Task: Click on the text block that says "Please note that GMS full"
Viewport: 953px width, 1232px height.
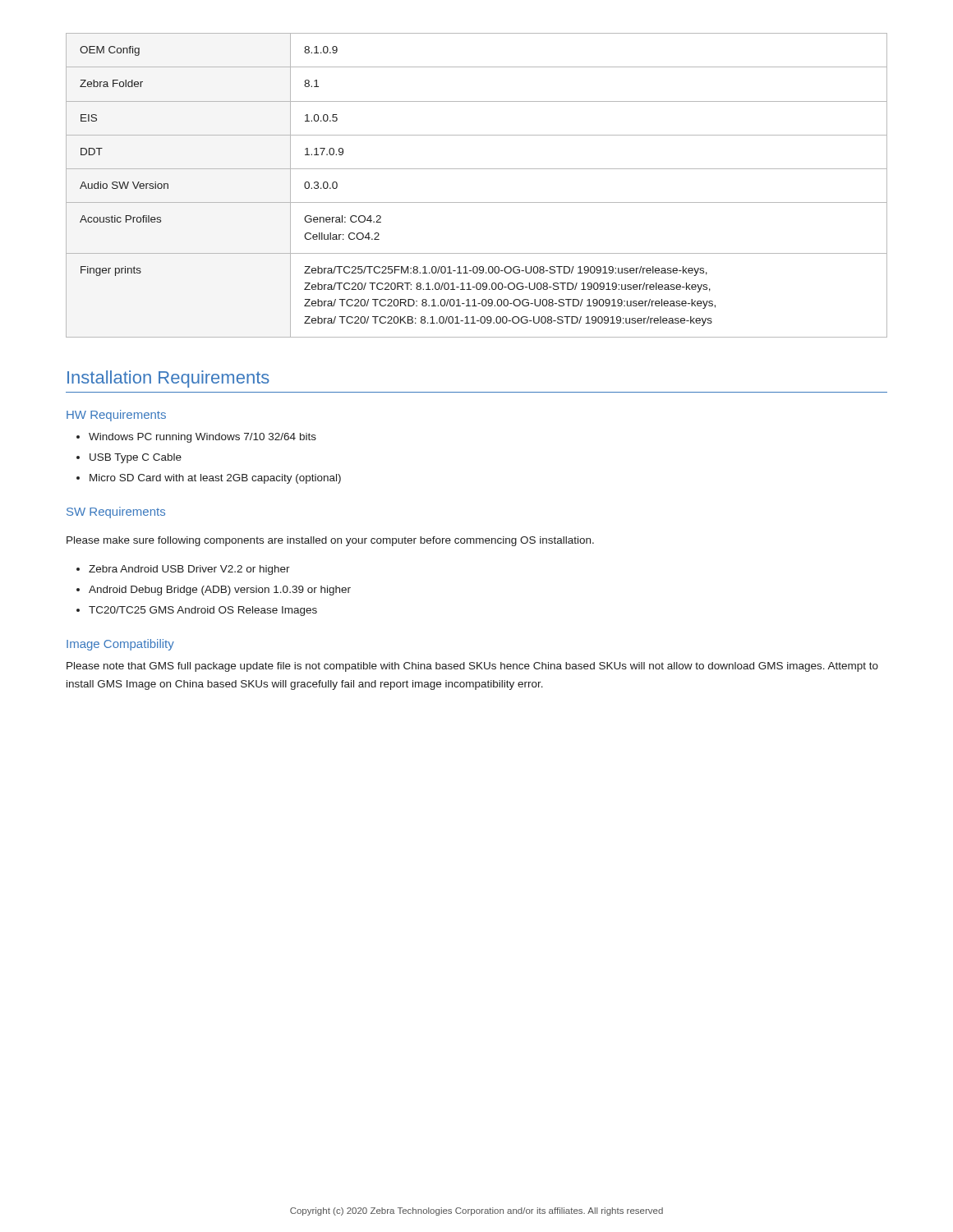Action: pos(476,675)
